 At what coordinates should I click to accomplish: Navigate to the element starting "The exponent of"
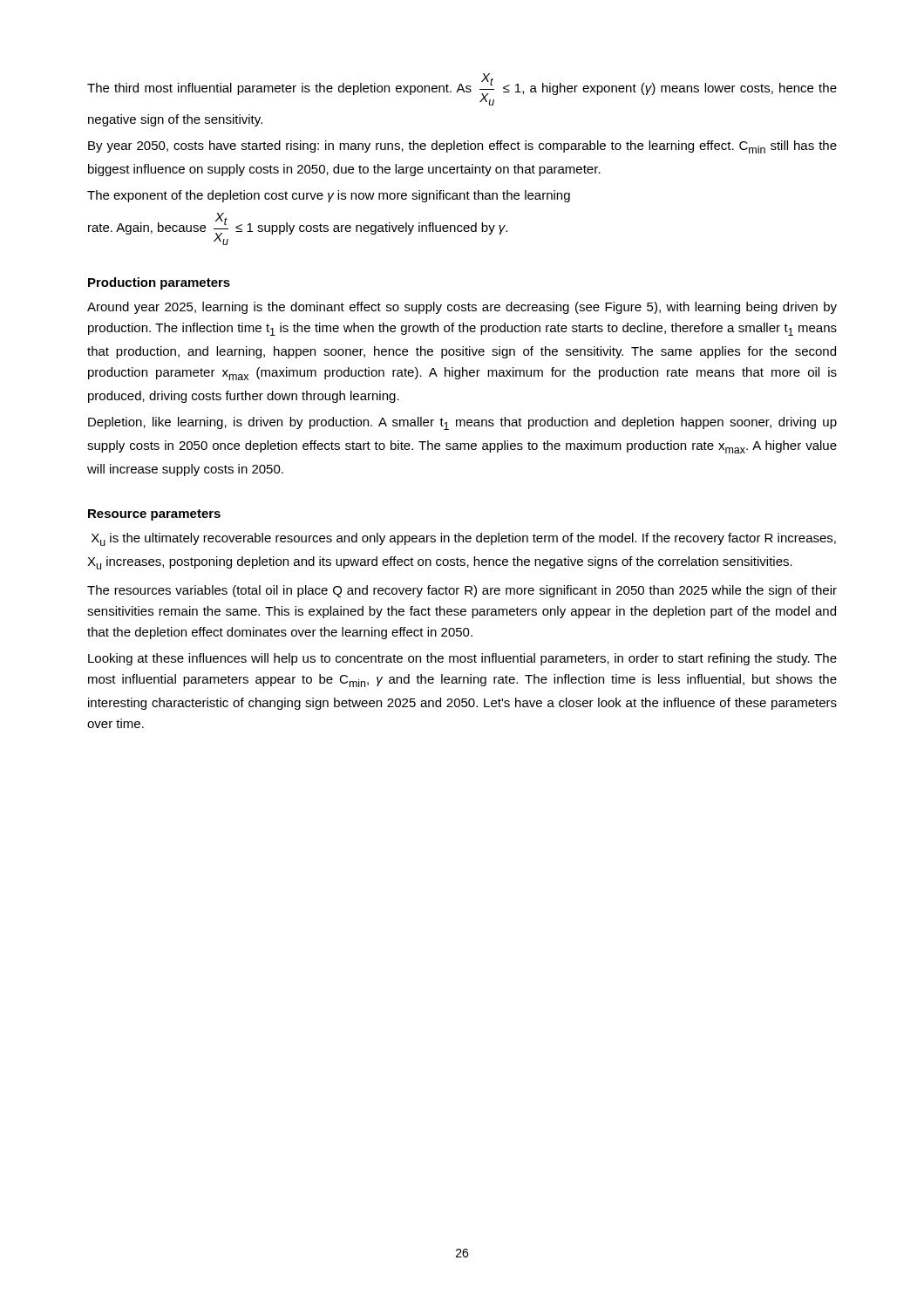tap(329, 195)
